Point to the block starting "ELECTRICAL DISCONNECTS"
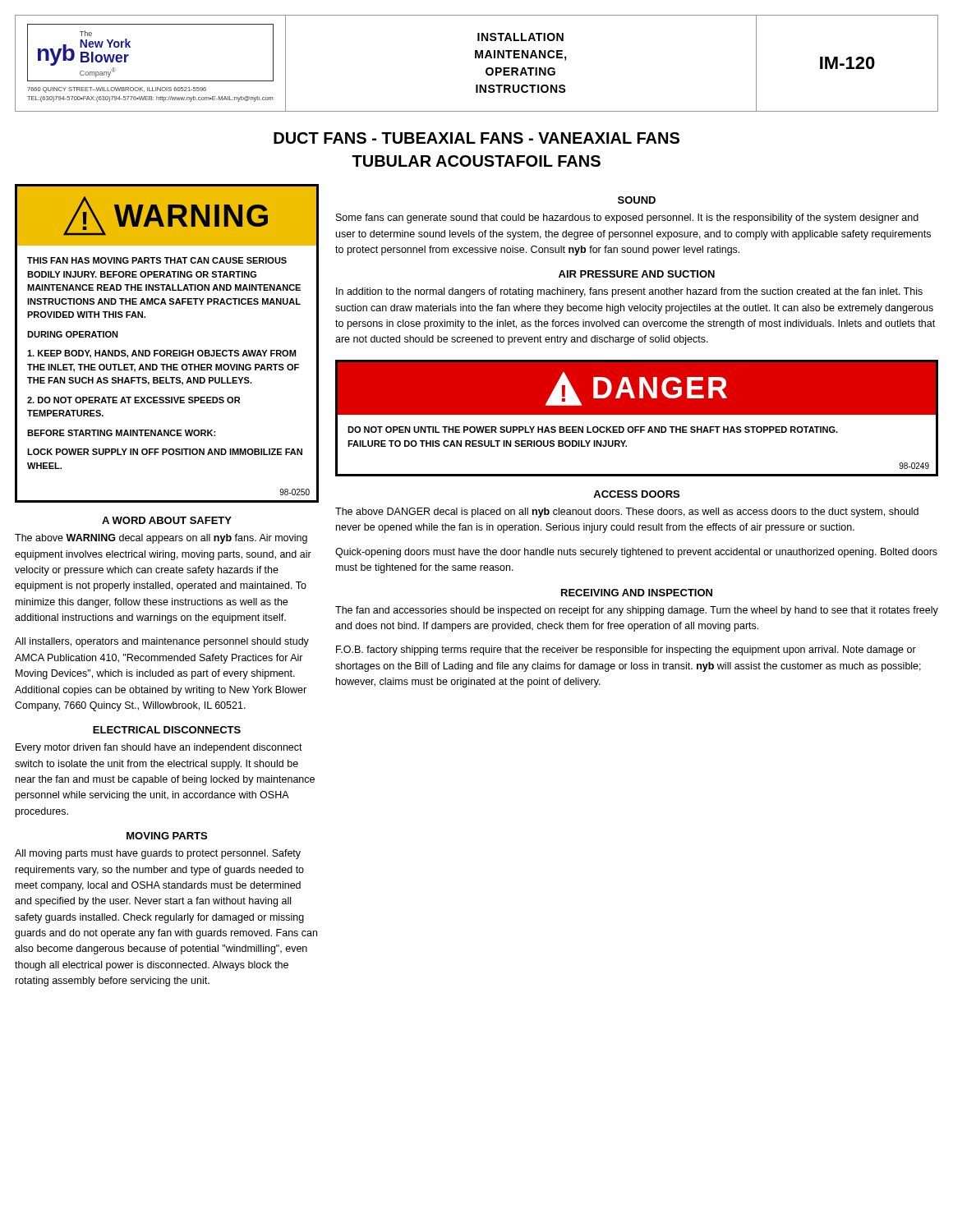 (167, 730)
